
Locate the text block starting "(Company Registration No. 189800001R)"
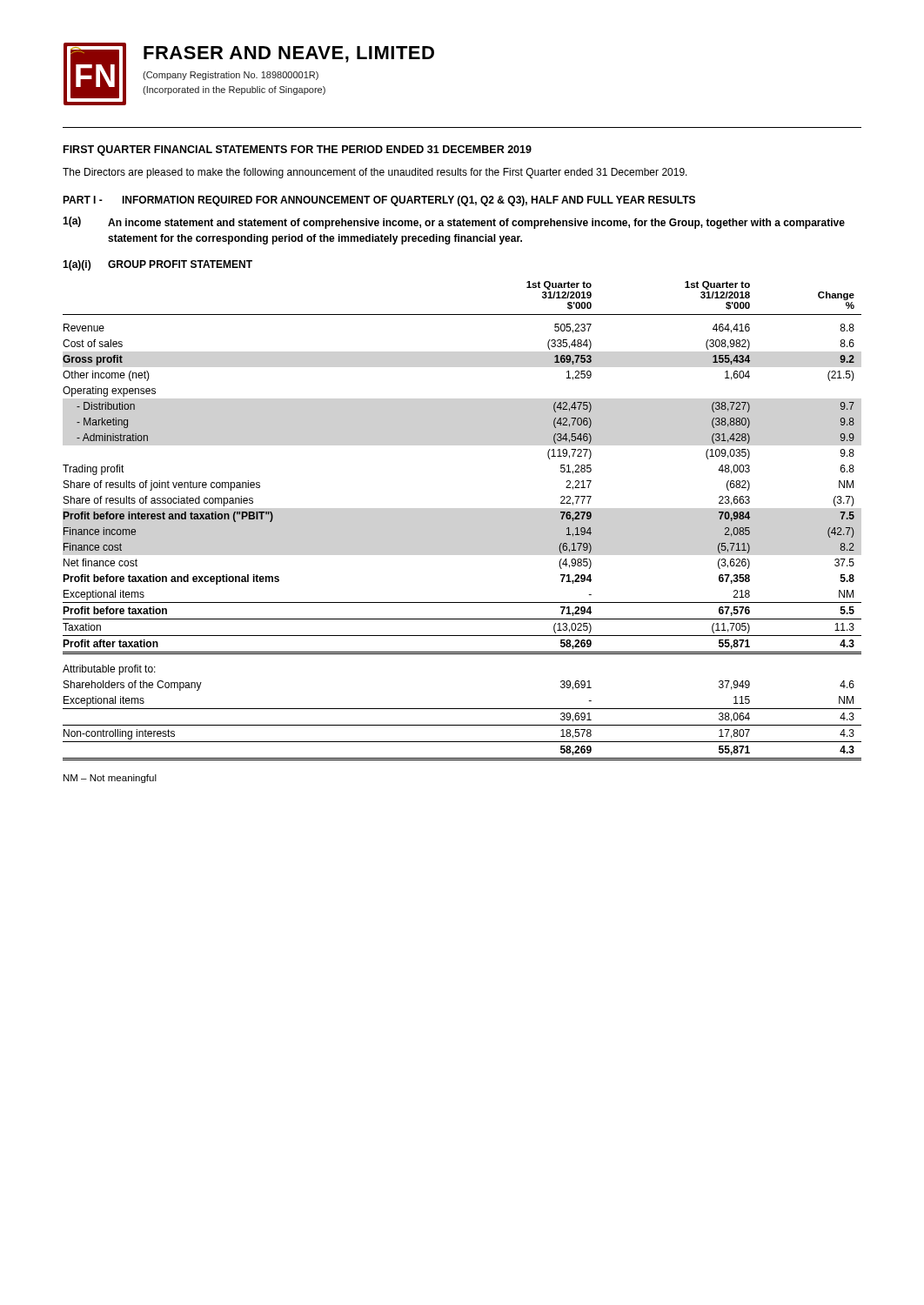click(234, 82)
